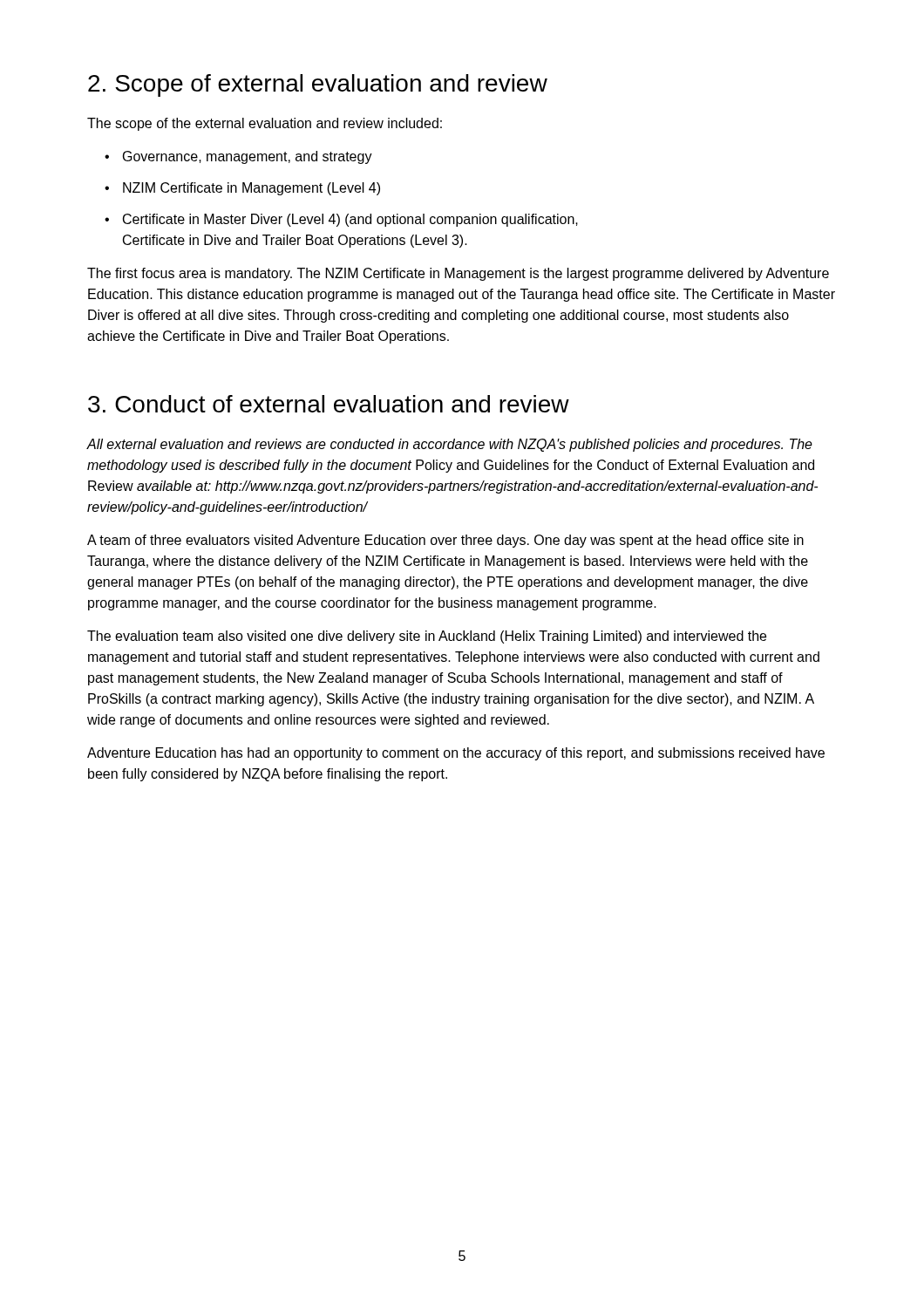Point to the text block starting "2. Scope of external evaluation and review"
The image size is (924, 1308).
[462, 84]
